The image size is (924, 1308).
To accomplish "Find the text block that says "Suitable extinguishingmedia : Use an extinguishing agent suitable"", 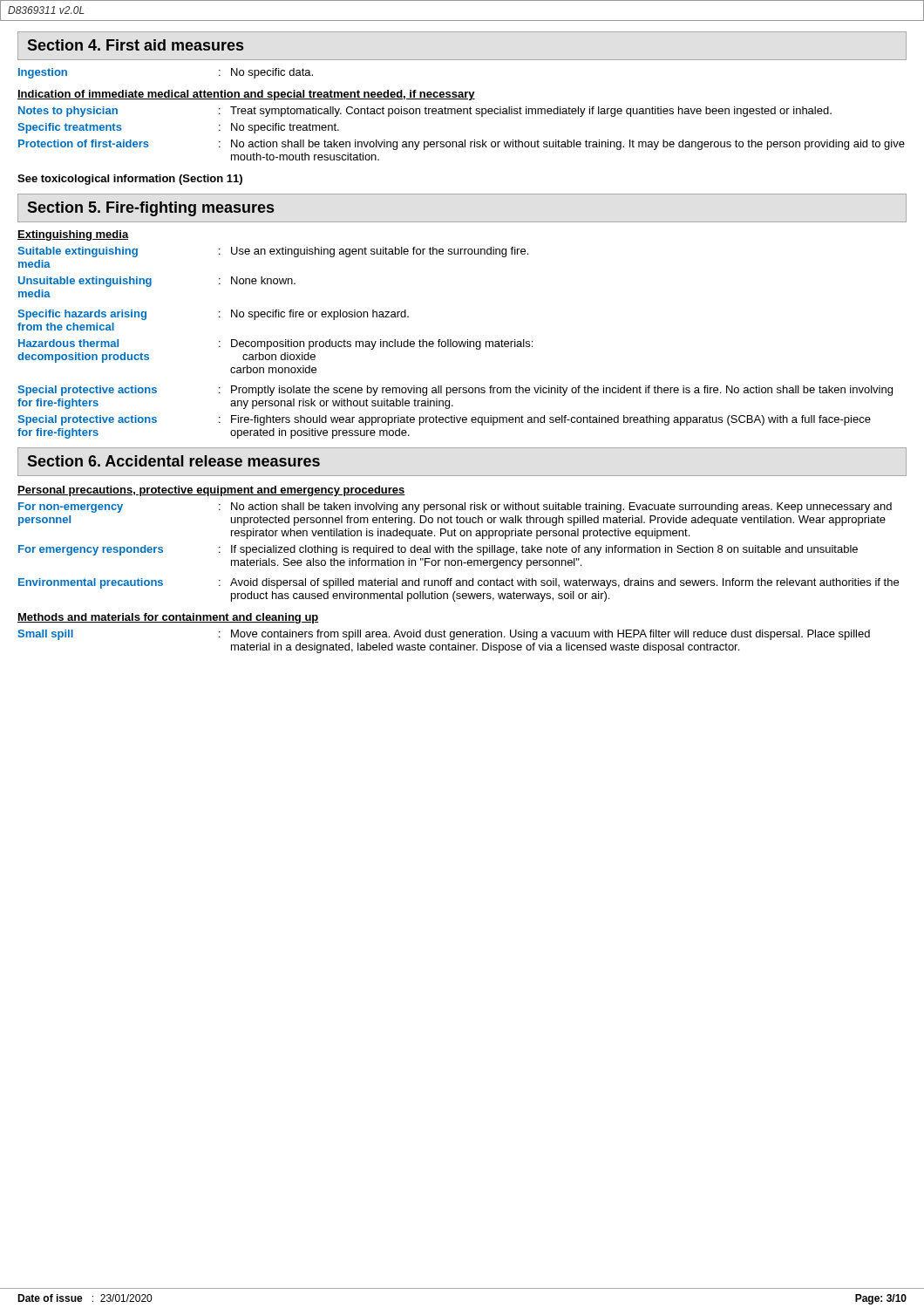I will click(x=462, y=257).
